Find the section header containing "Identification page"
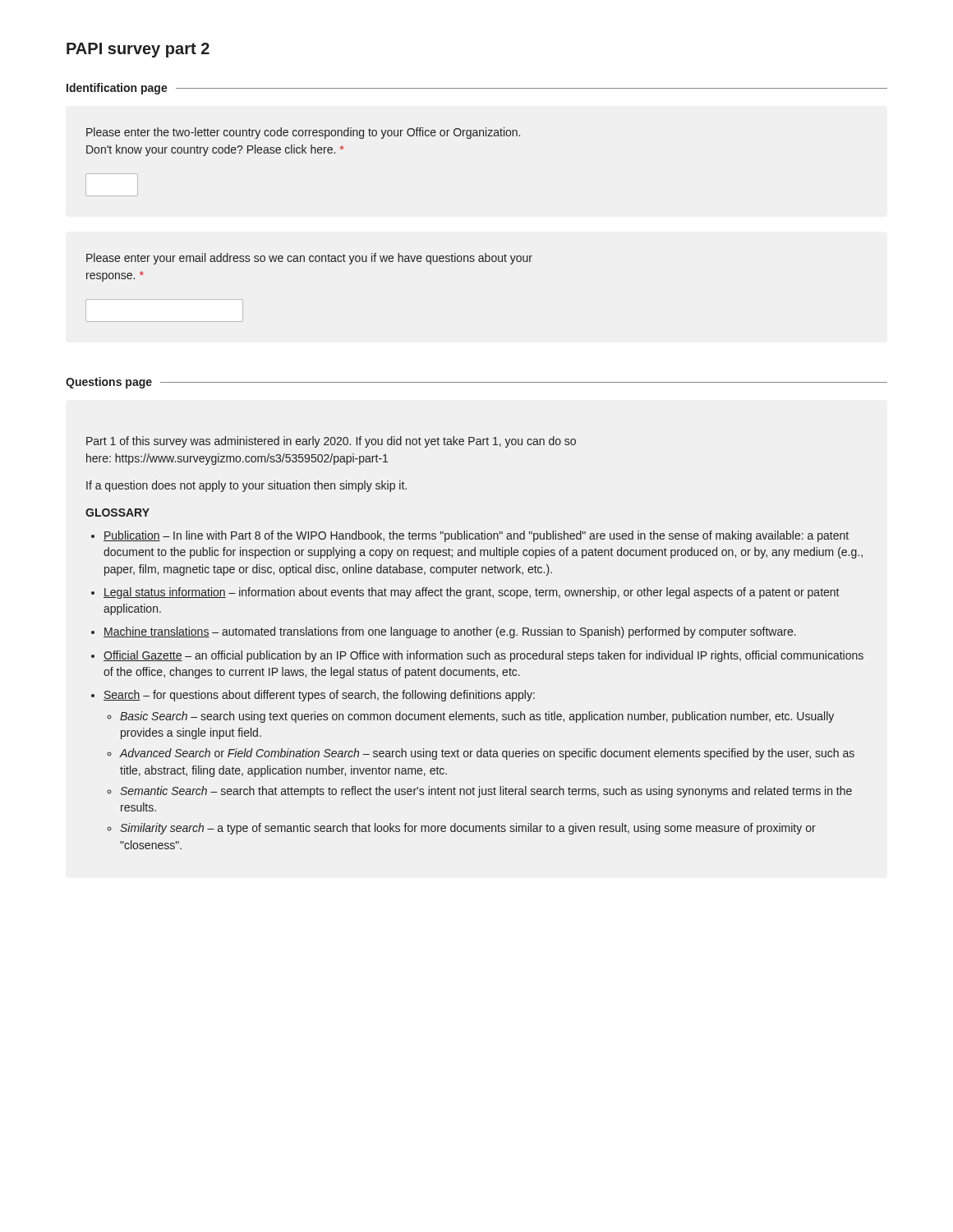Viewport: 953px width, 1232px height. (x=117, y=88)
